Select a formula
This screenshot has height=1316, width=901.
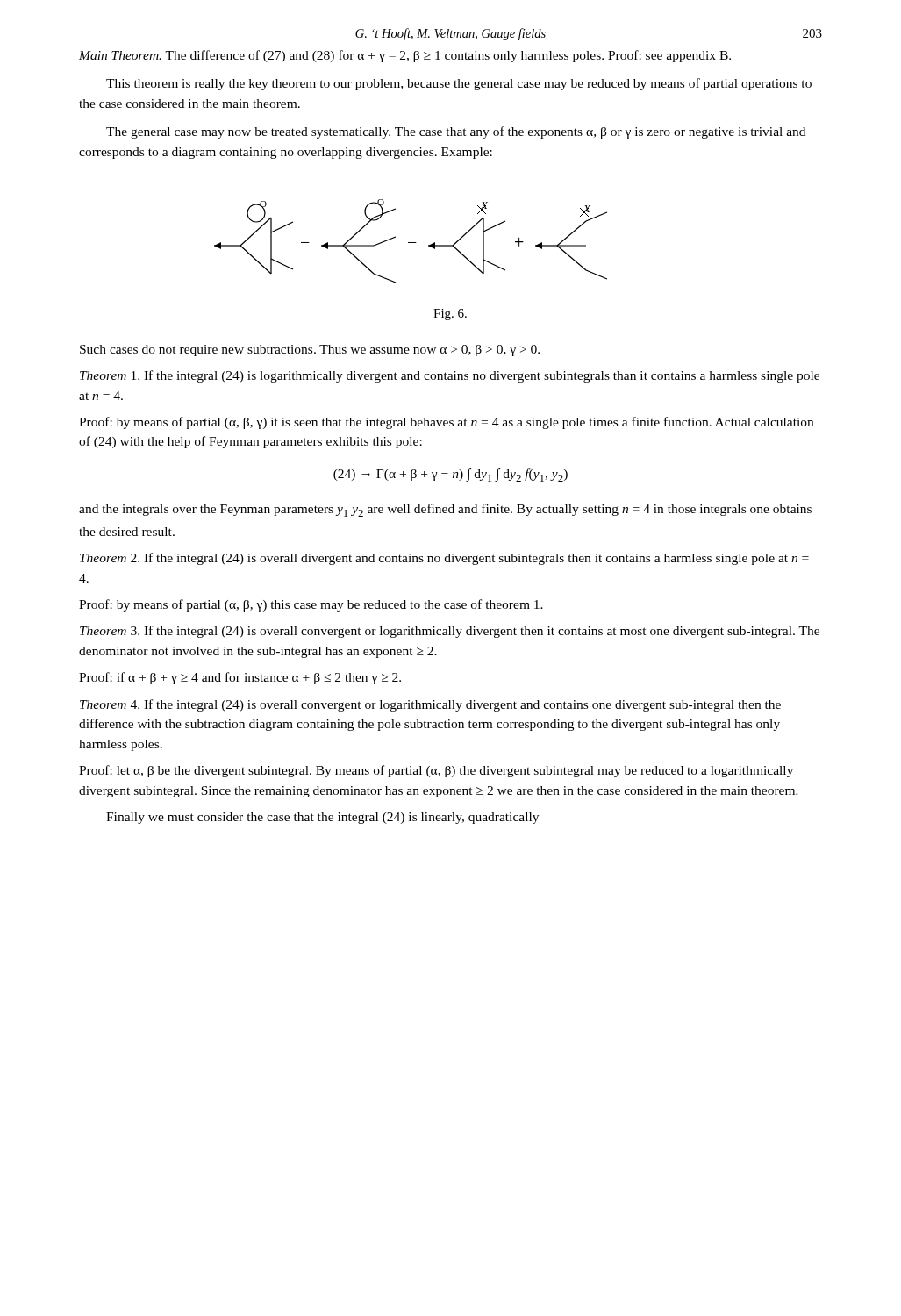pos(450,475)
